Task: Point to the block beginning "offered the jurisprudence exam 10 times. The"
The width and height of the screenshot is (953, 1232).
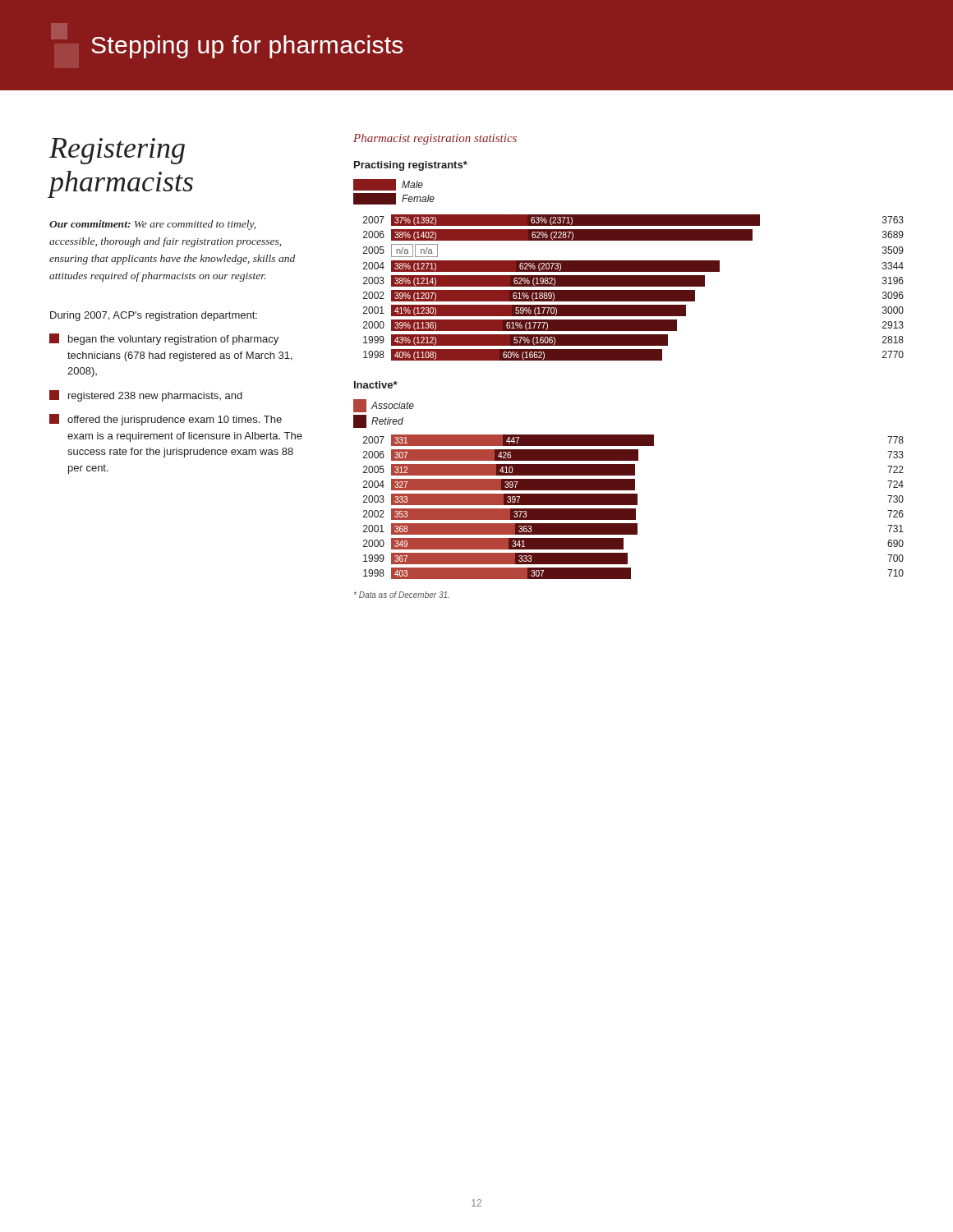Action: pyautogui.click(x=177, y=444)
